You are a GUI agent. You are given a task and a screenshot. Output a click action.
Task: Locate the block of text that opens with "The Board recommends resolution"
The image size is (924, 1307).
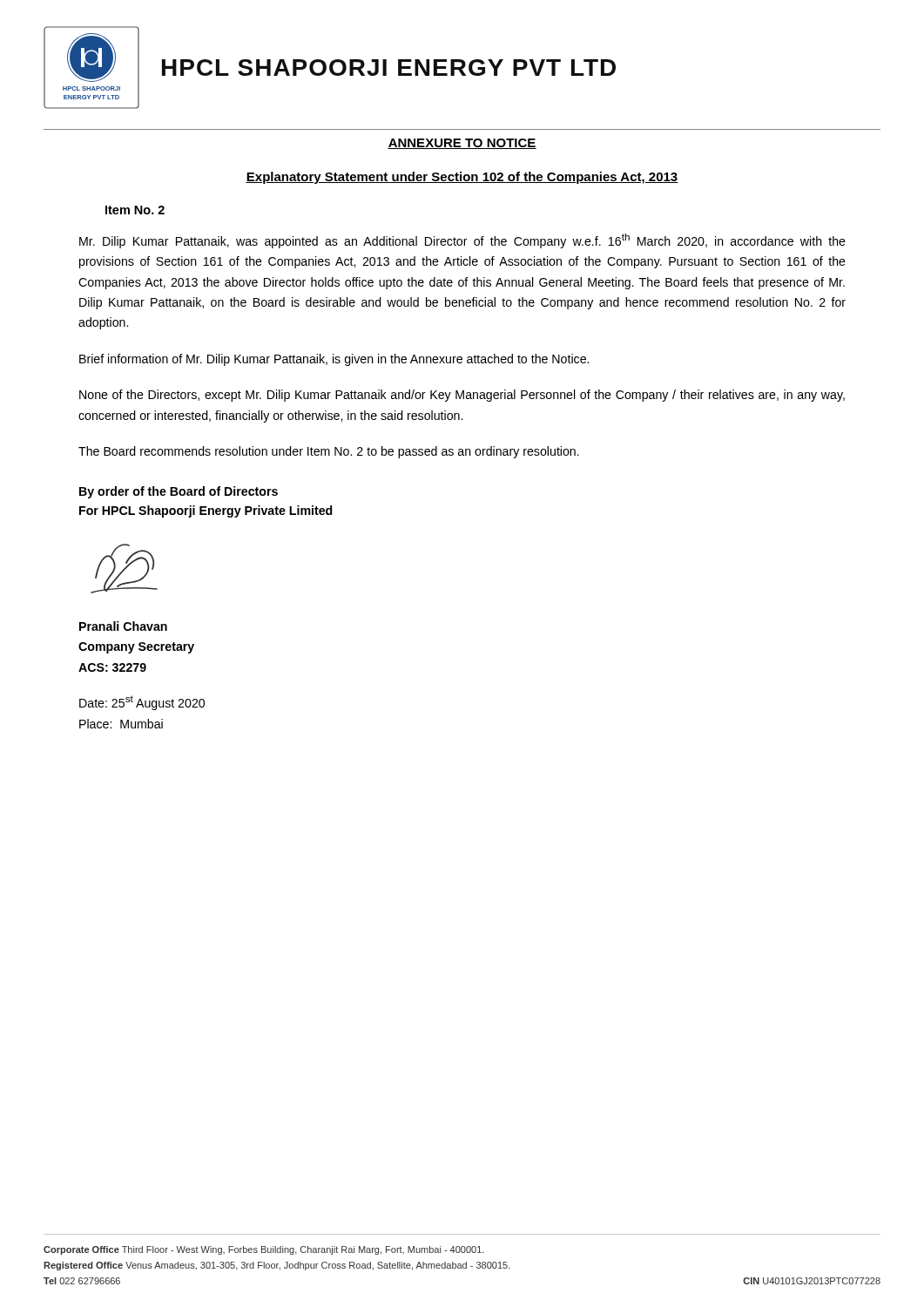[x=329, y=451]
